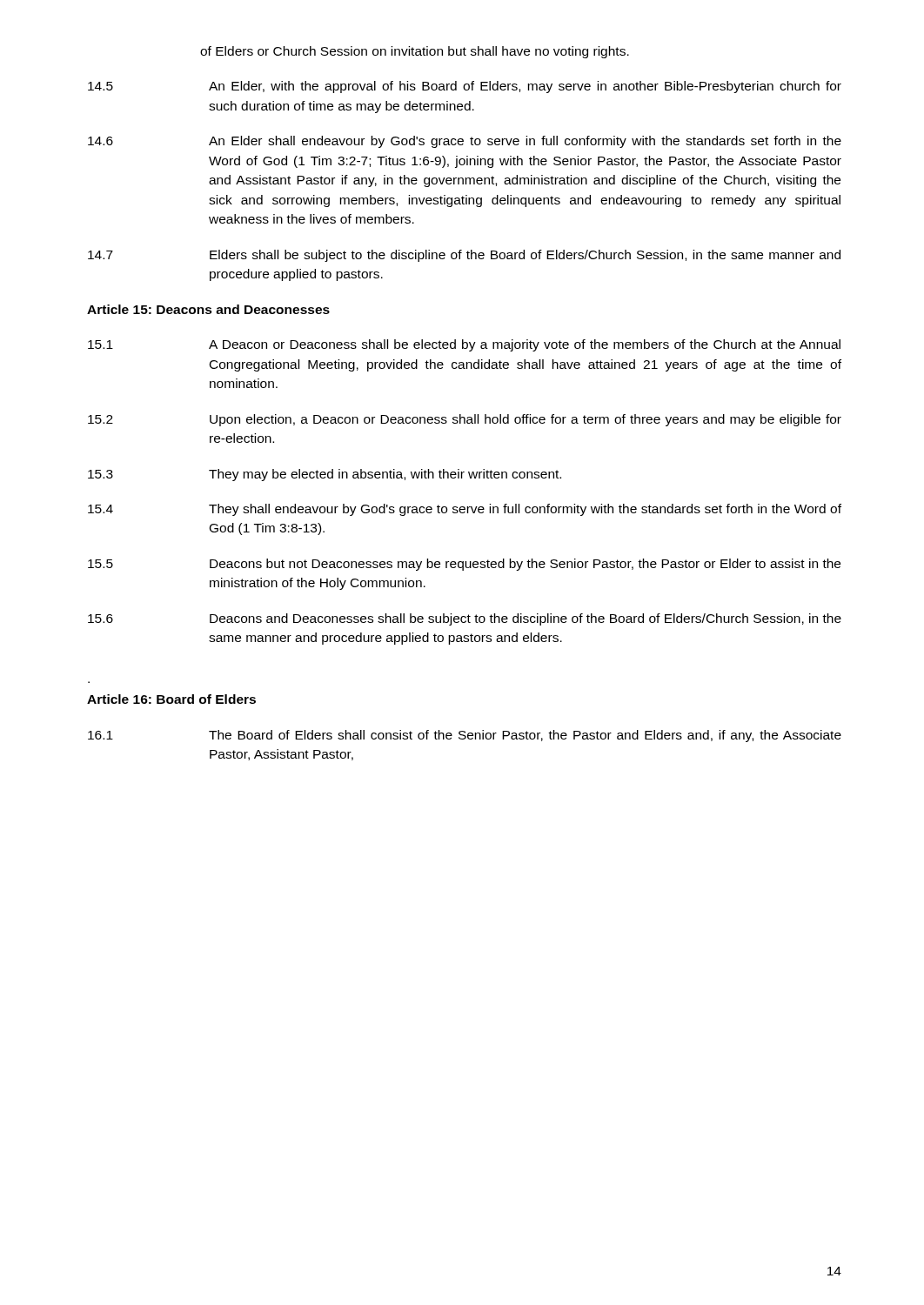
Task: Select the block starting "15.4 They shall endeavour by"
Action: click(464, 519)
